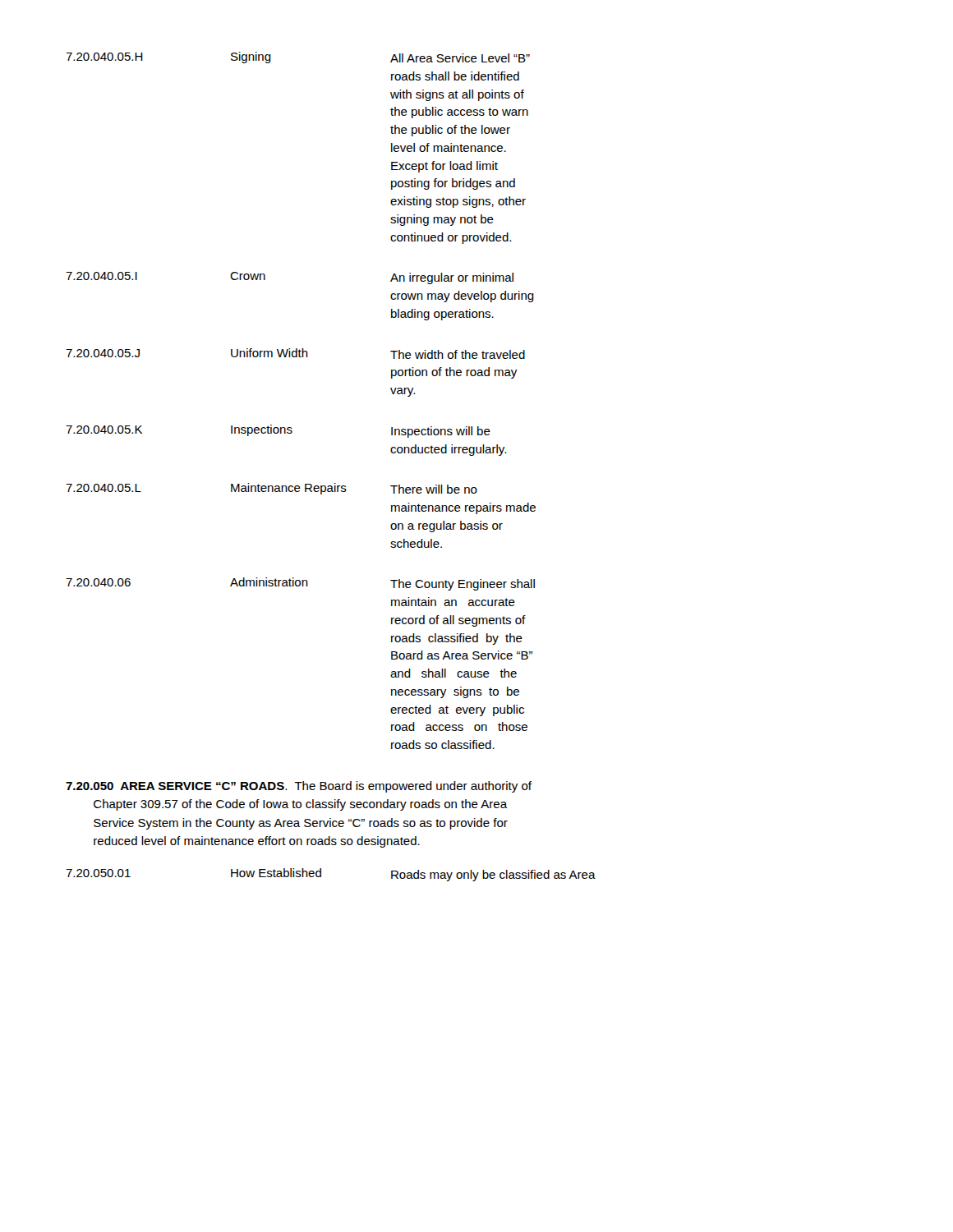The image size is (953, 1232).
Task: Locate the block of text that opens with "7.20.040.06 Administration The County Engineer shall maintain an"
Action: coord(476,664)
